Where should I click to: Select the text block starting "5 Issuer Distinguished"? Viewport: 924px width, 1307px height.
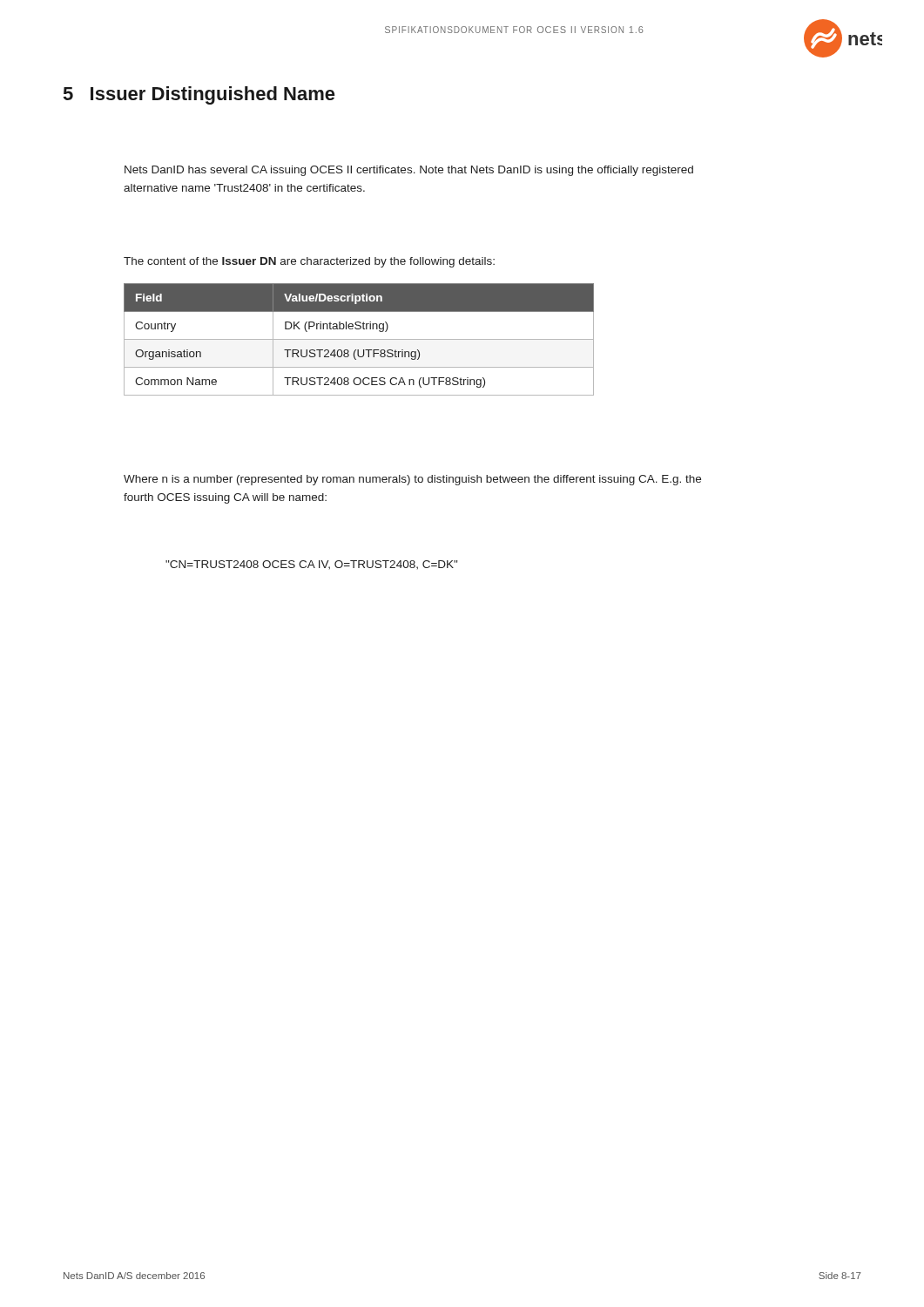pyautogui.click(x=199, y=94)
